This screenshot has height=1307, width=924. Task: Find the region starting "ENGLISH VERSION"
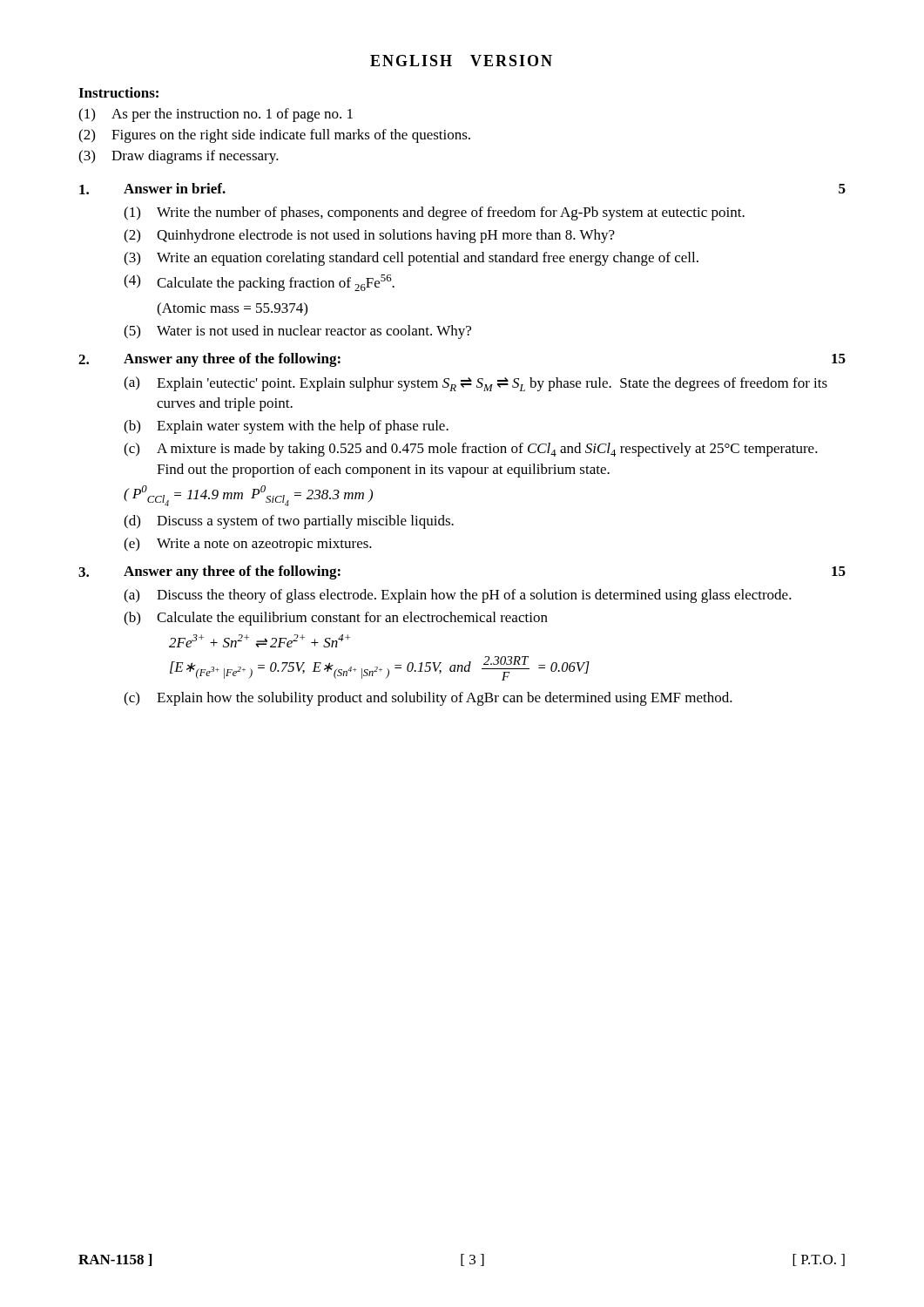click(462, 61)
